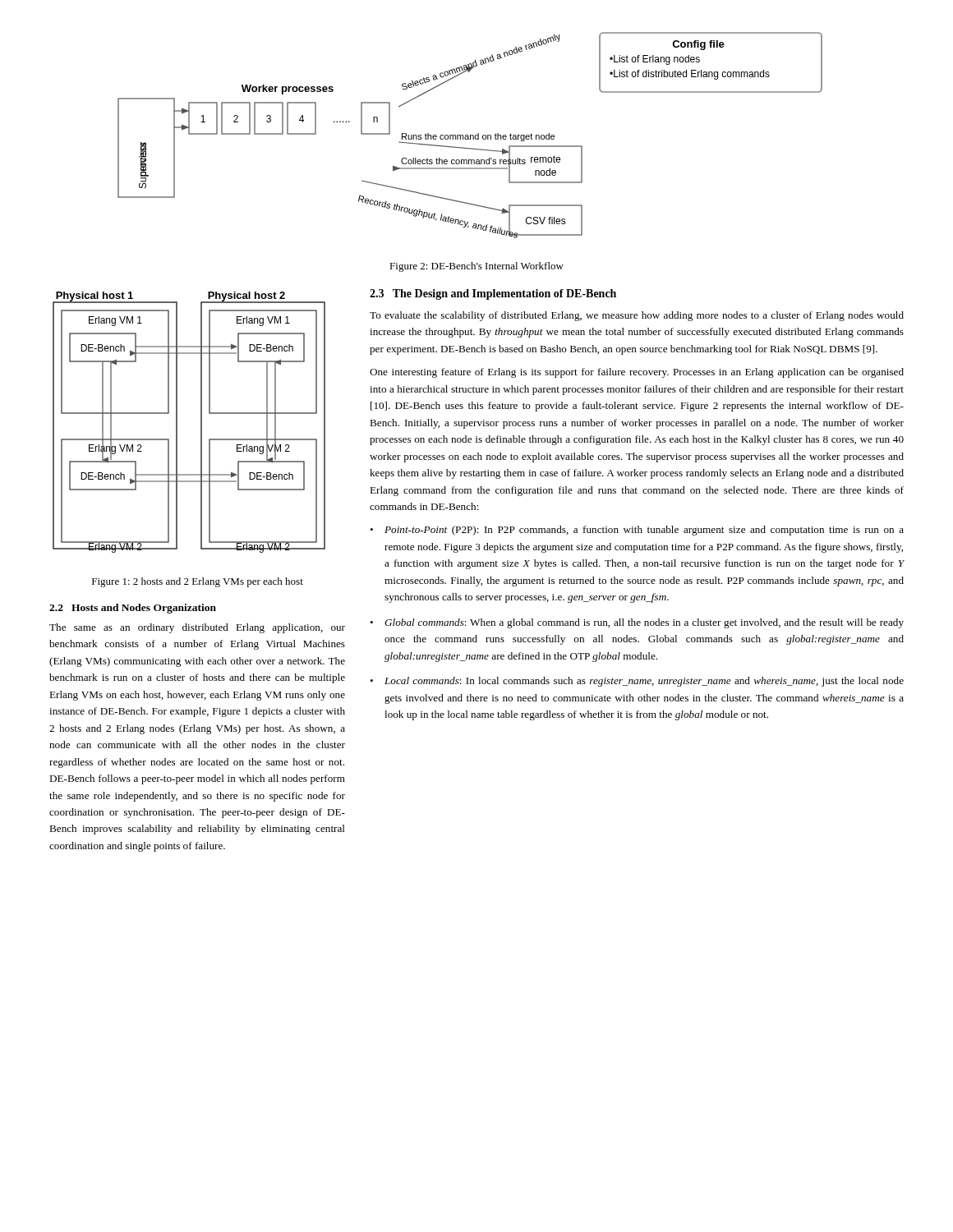Find the block on this page that starts "One interesting feature"
The image size is (953, 1232).
[637, 439]
